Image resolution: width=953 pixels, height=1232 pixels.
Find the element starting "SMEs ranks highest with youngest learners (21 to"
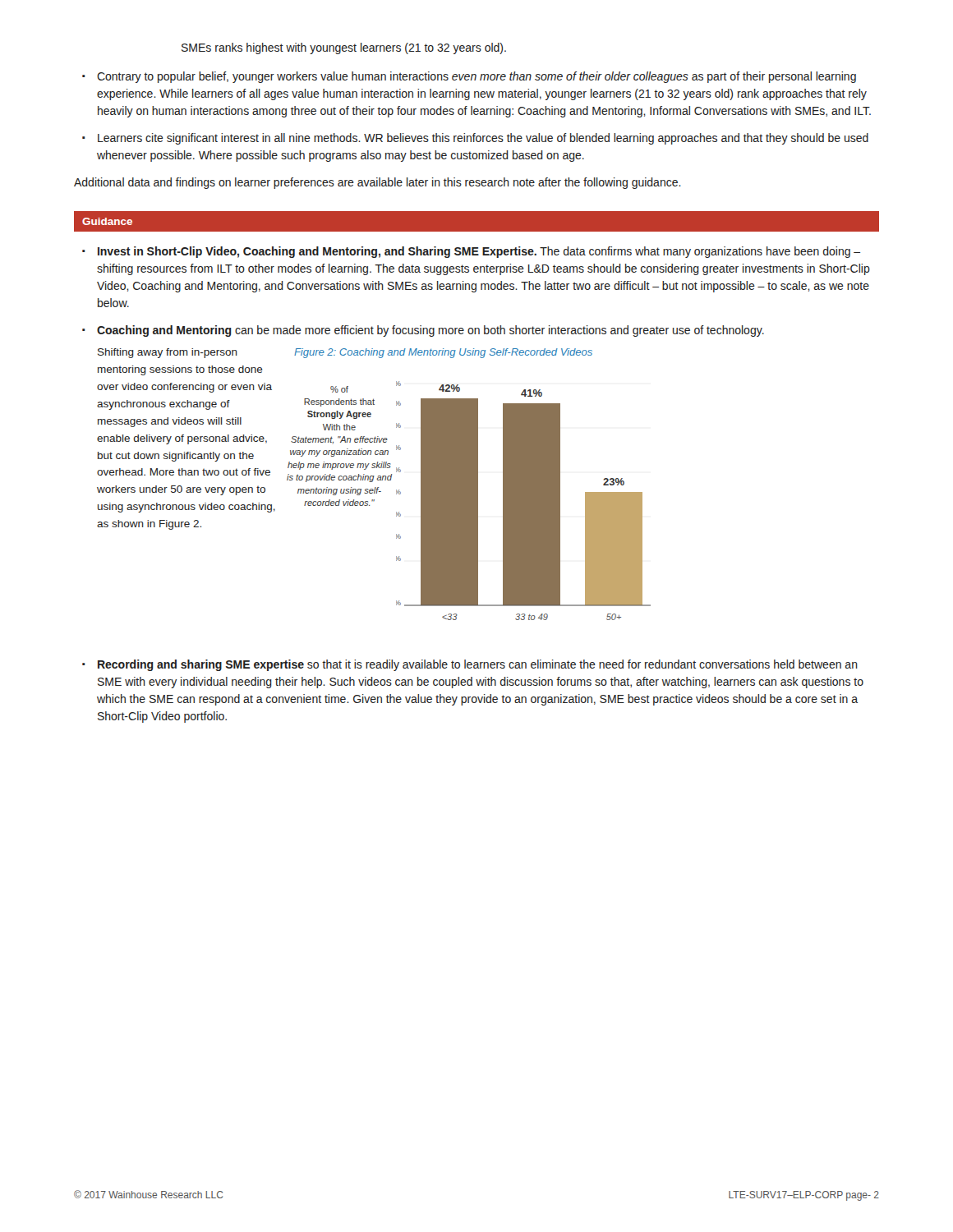[344, 48]
